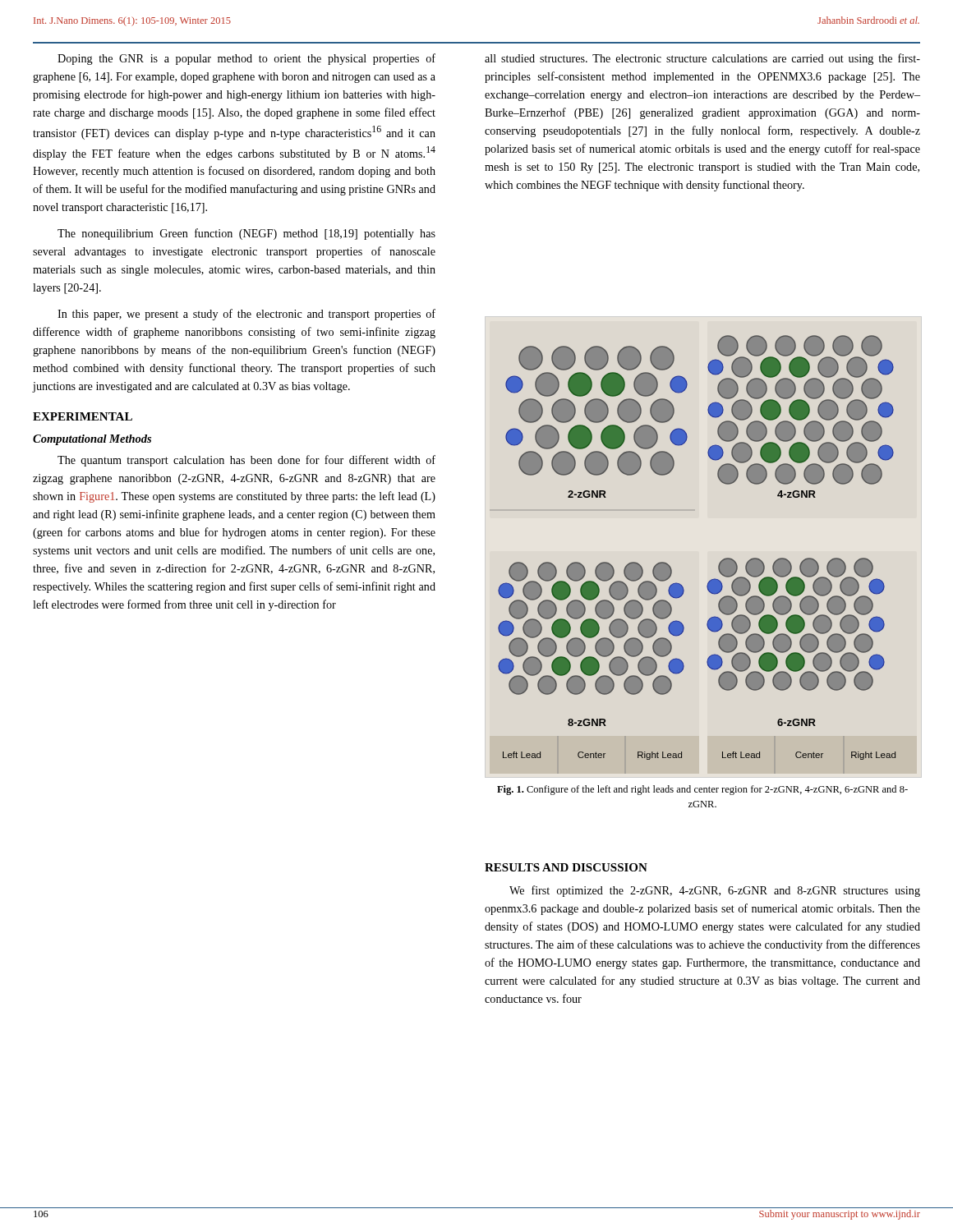Image resolution: width=953 pixels, height=1232 pixels.
Task: Navigate to the region starting "The nonequilibrium Green function (NEGF) method"
Action: click(234, 261)
